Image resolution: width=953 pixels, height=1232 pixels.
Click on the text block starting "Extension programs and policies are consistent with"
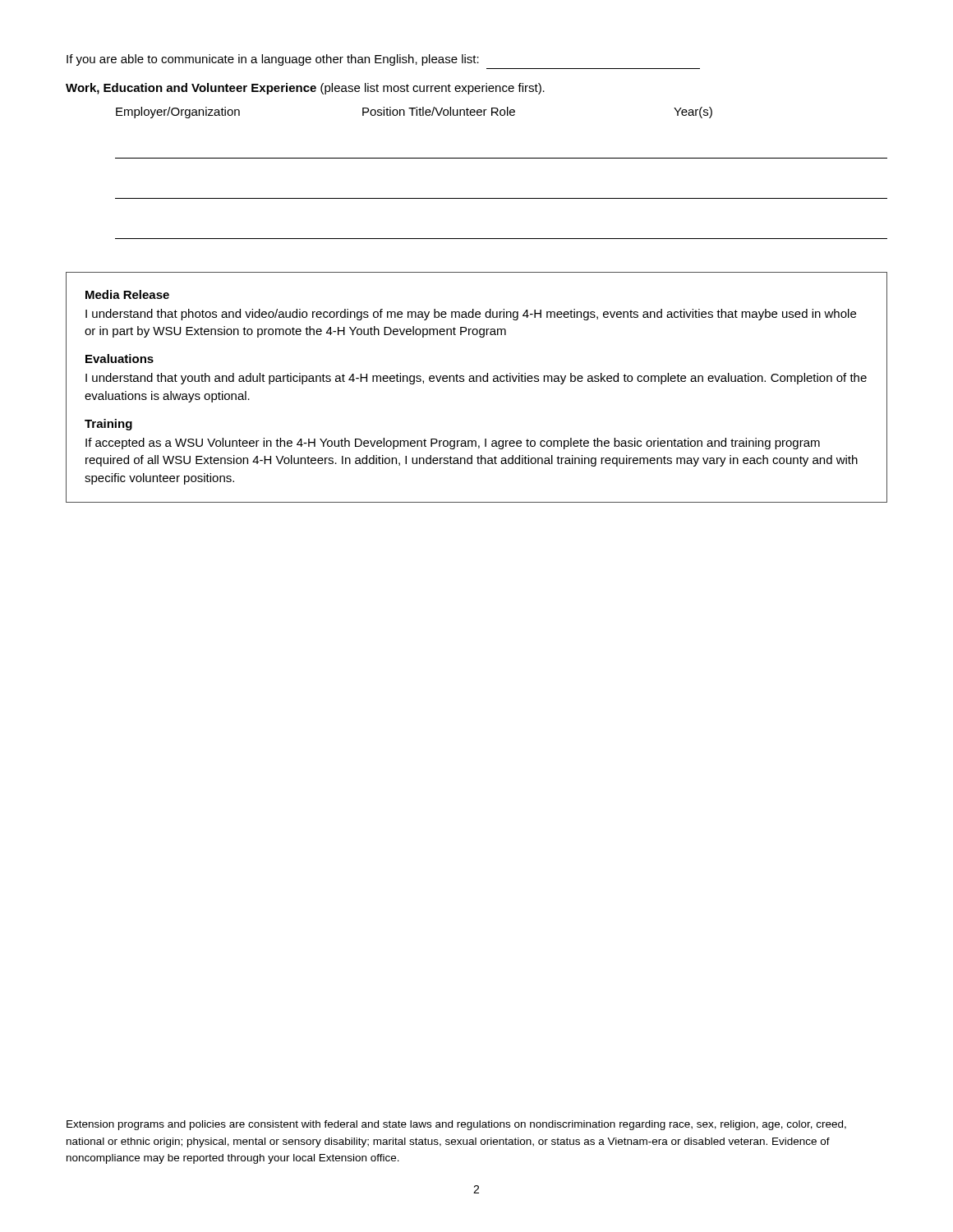pyautogui.click(x=456, y=1141)
